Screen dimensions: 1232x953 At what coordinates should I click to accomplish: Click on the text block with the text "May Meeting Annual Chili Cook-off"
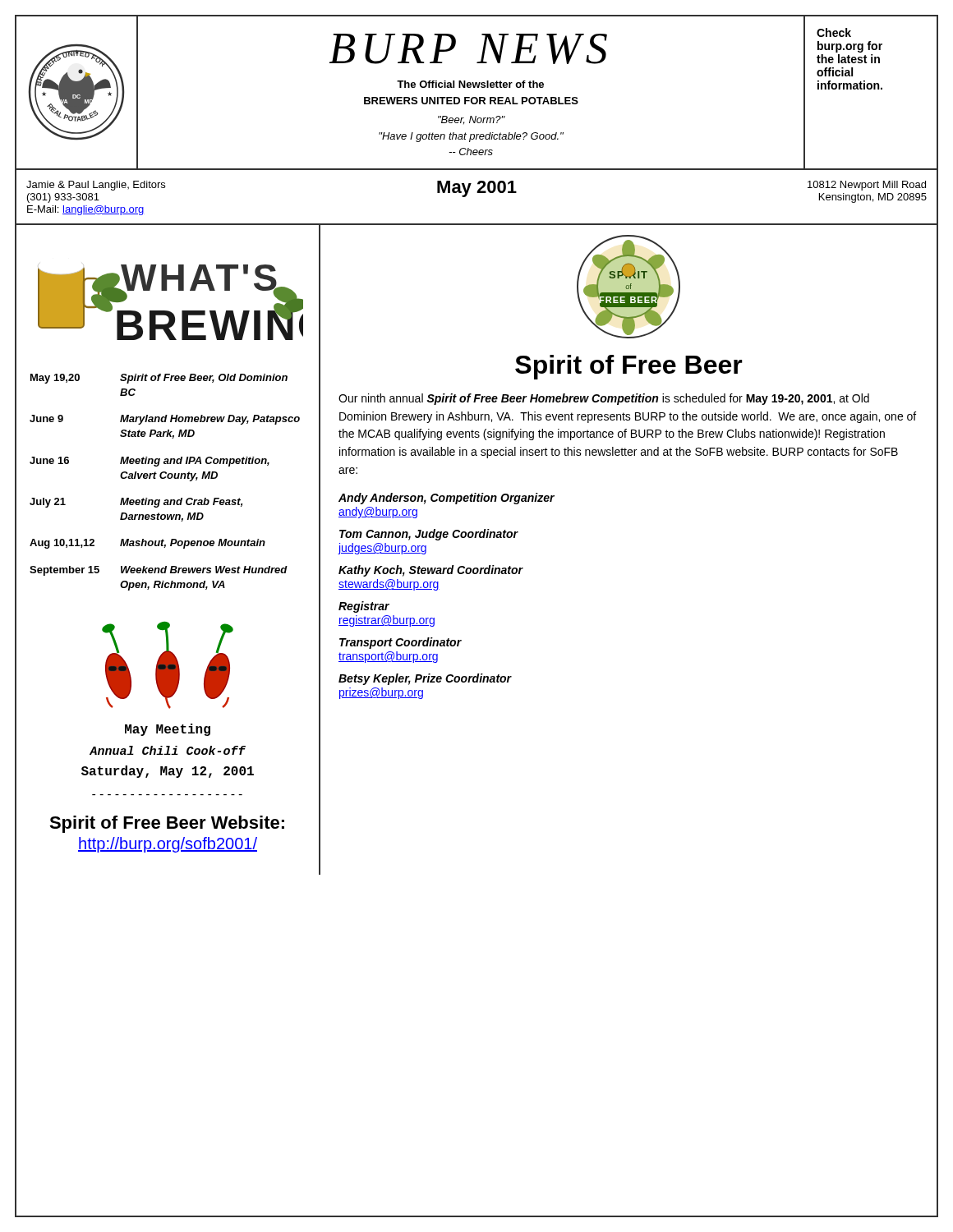point(168,761)
